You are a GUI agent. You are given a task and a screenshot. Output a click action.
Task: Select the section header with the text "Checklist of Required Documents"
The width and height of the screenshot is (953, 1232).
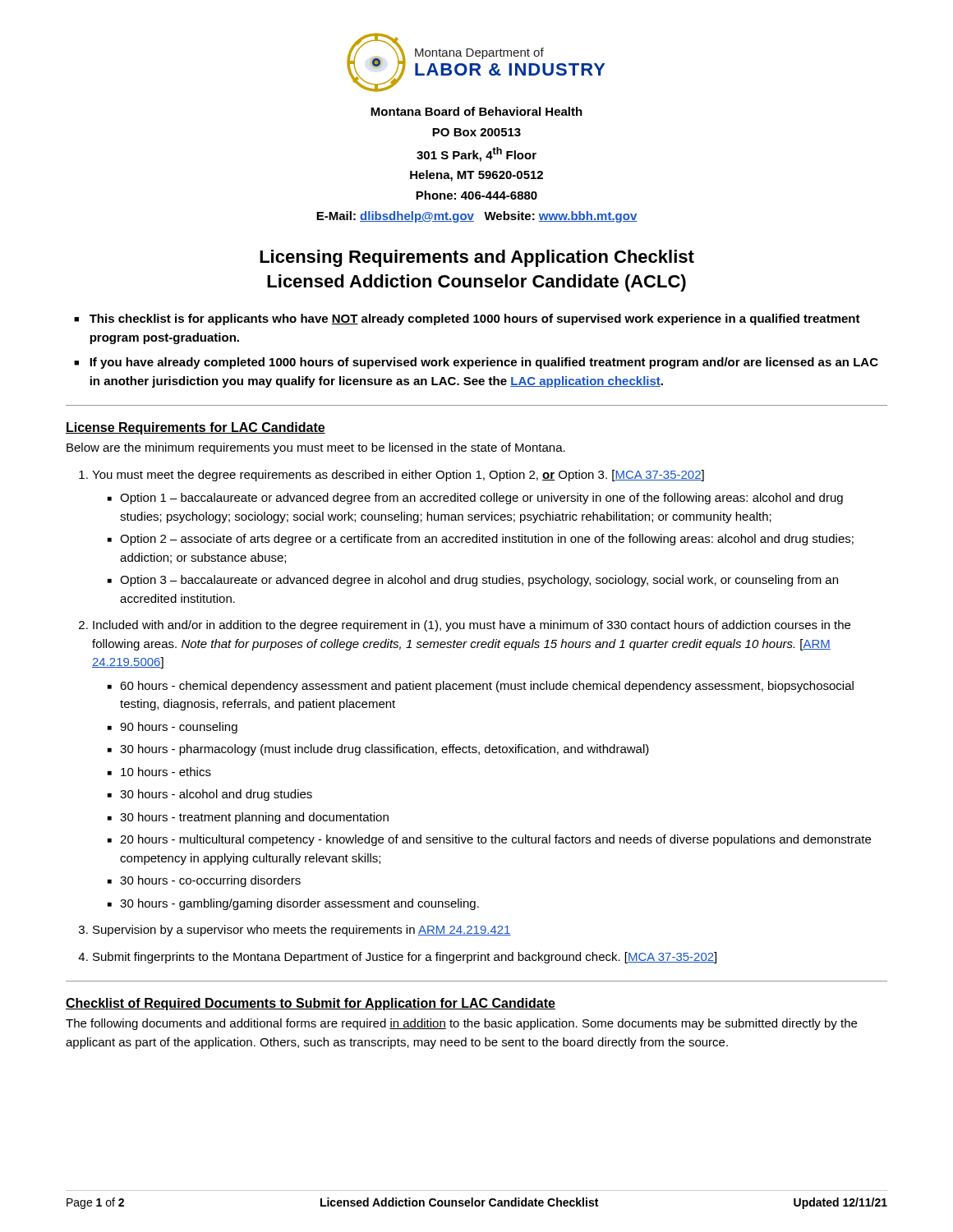coord(311,1003)
